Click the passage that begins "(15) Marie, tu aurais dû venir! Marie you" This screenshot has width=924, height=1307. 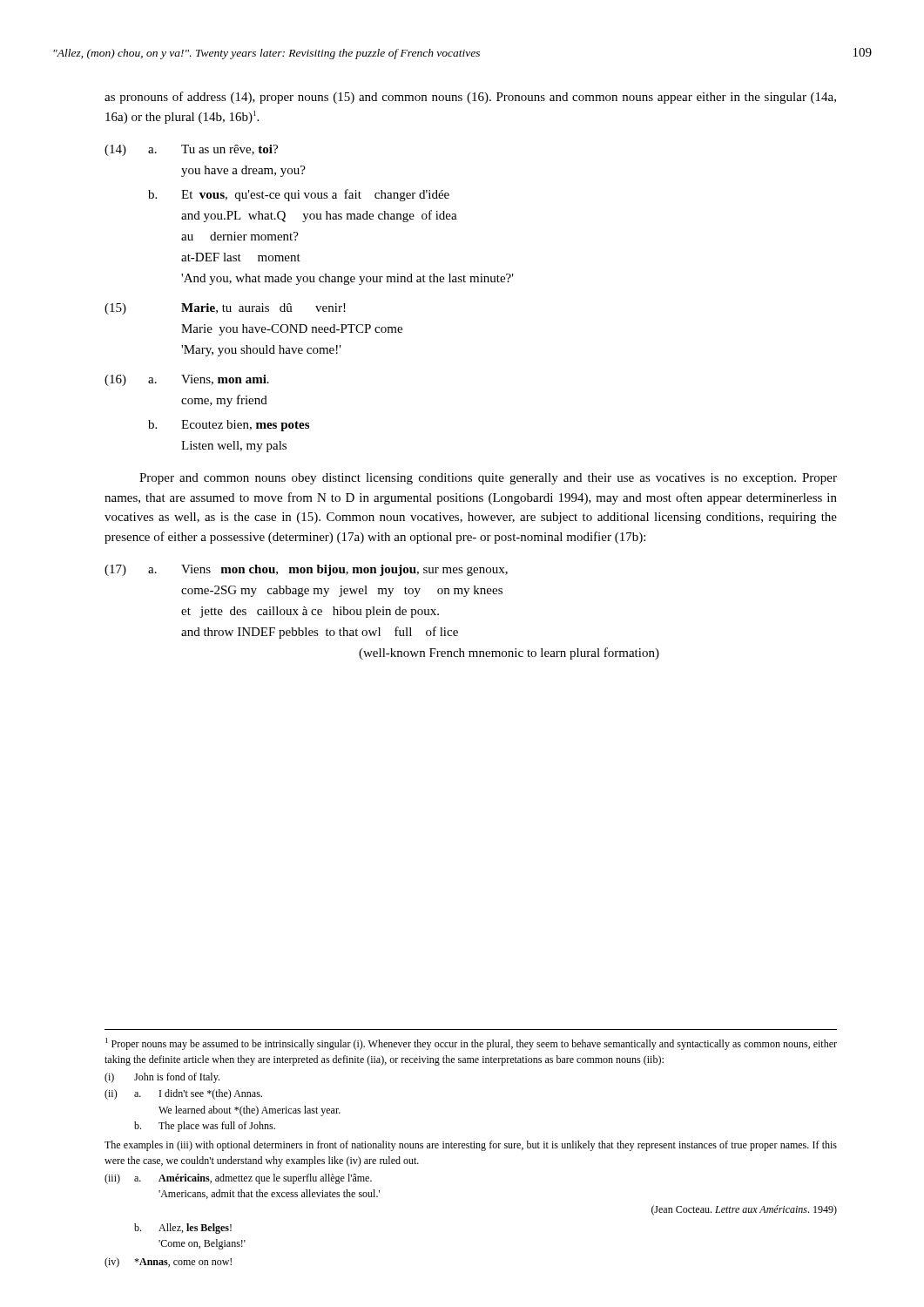225,309
